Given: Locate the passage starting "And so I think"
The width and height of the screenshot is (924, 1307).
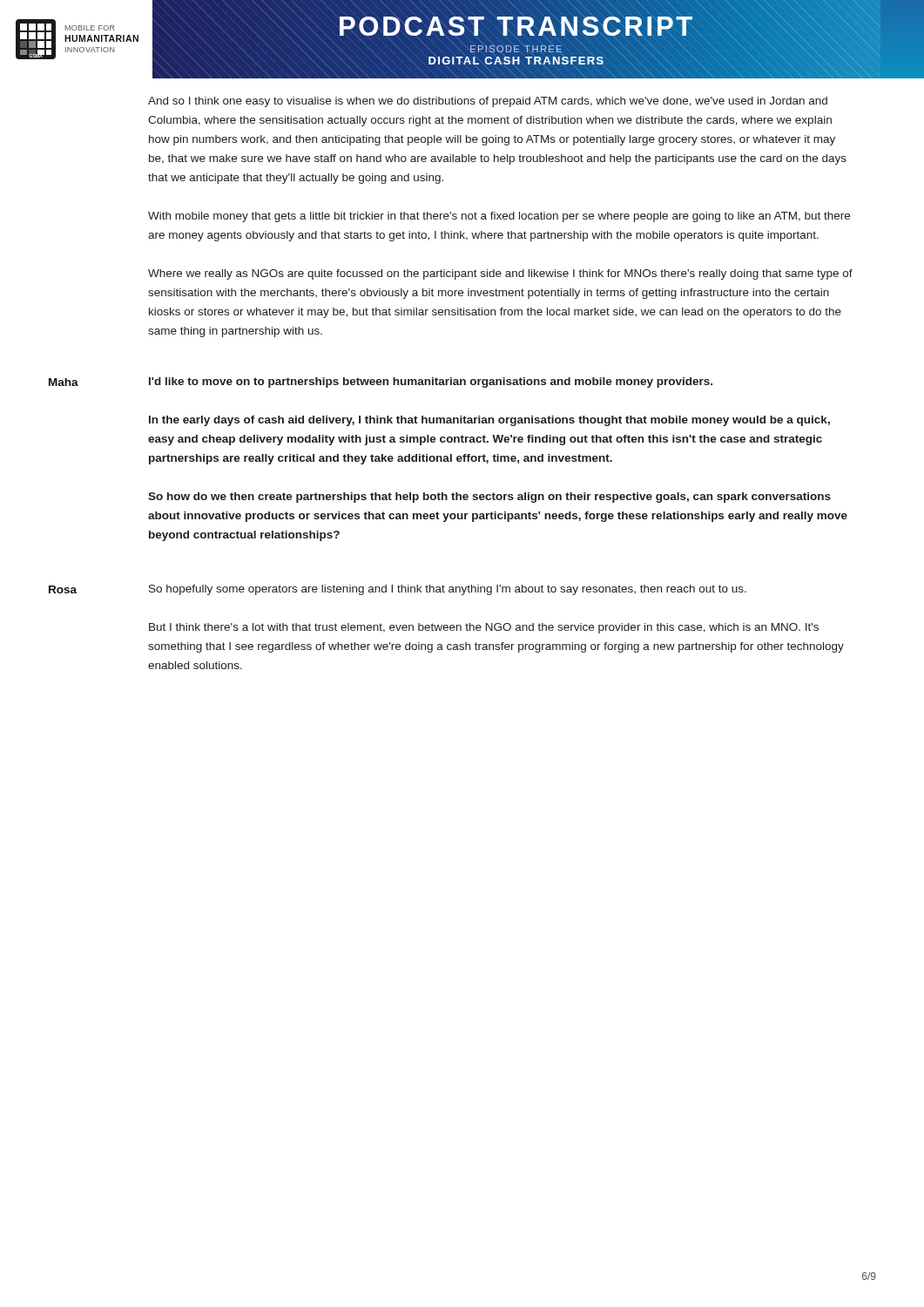Looking at the screenshot, I should coord(501,139).
